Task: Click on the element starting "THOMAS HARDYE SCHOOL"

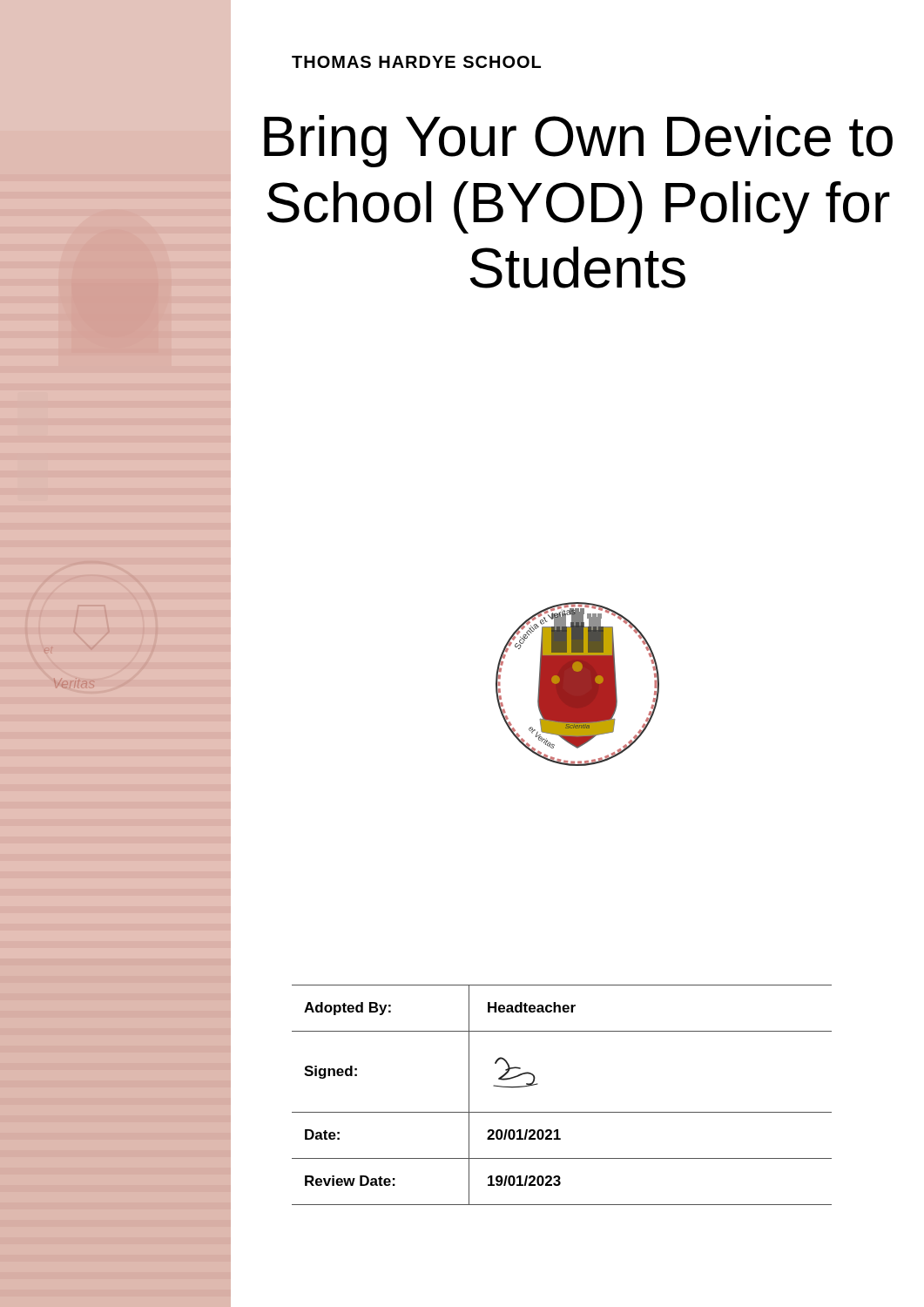Action: click(417, 62)
